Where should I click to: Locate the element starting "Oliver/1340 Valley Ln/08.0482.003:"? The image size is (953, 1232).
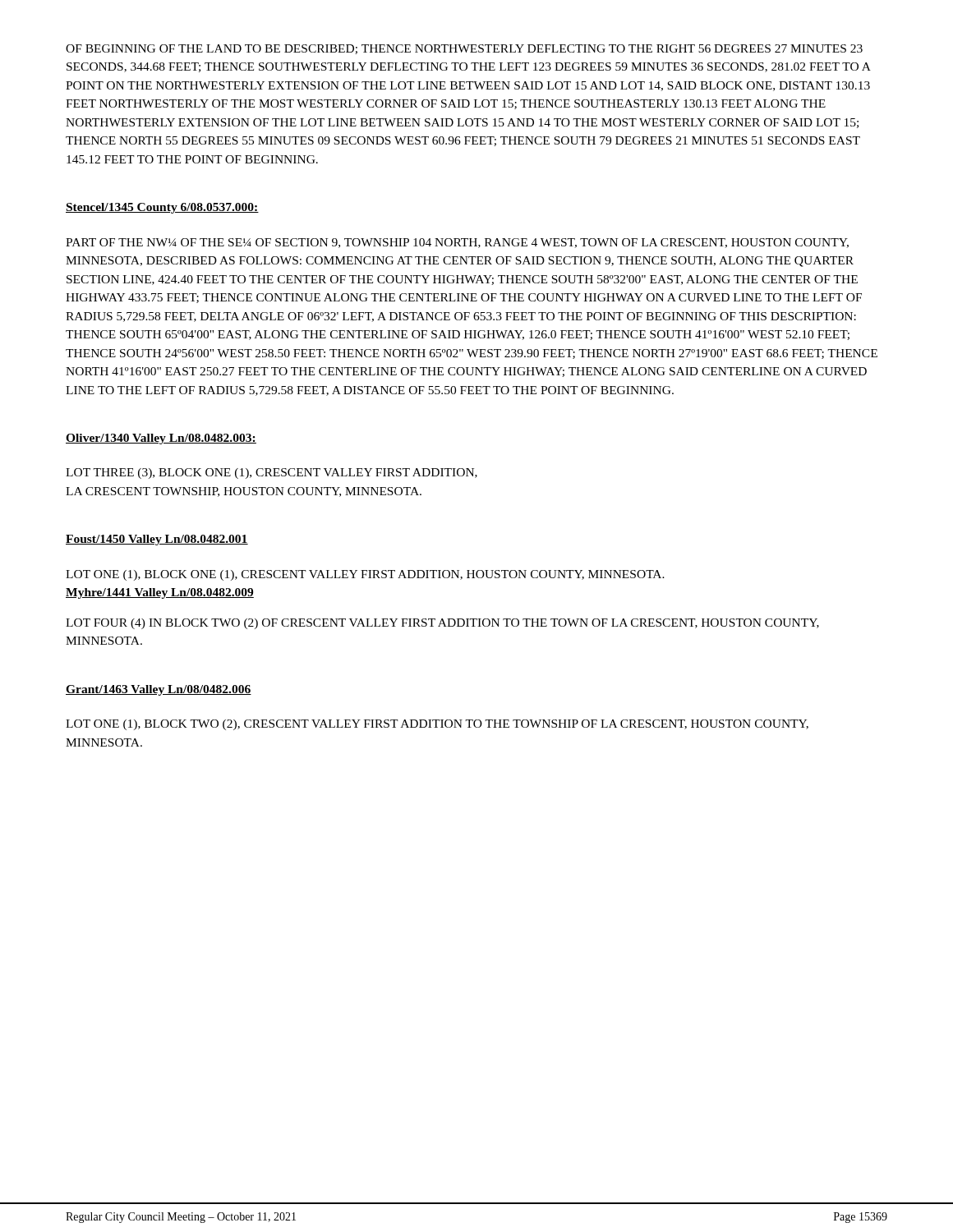[161, 437]
